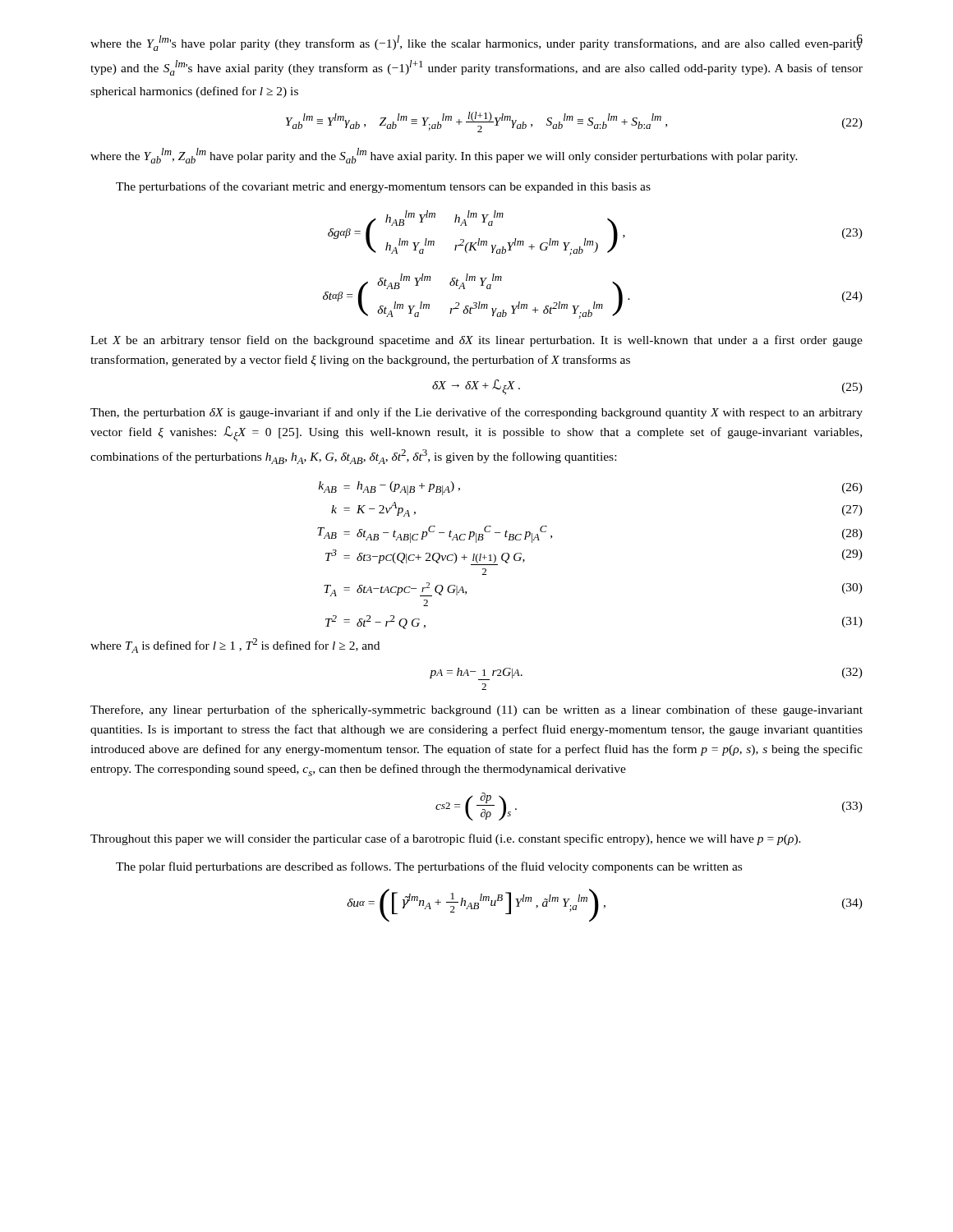Navigate to the text starting "δuα = ("
The image size is (953, 1232).
476,902
